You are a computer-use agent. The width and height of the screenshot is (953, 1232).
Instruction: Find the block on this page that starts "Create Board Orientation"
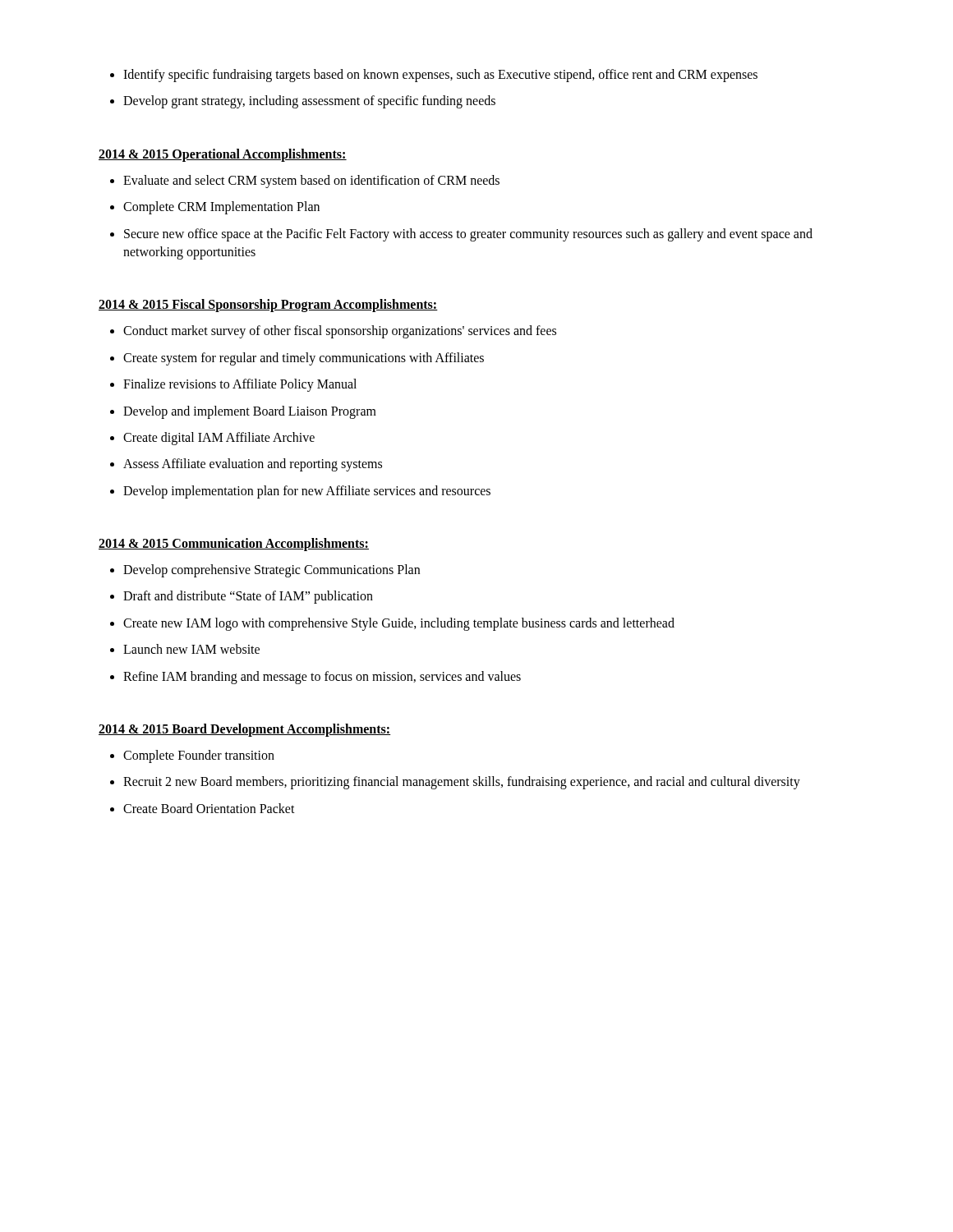(x=209, y=808)
